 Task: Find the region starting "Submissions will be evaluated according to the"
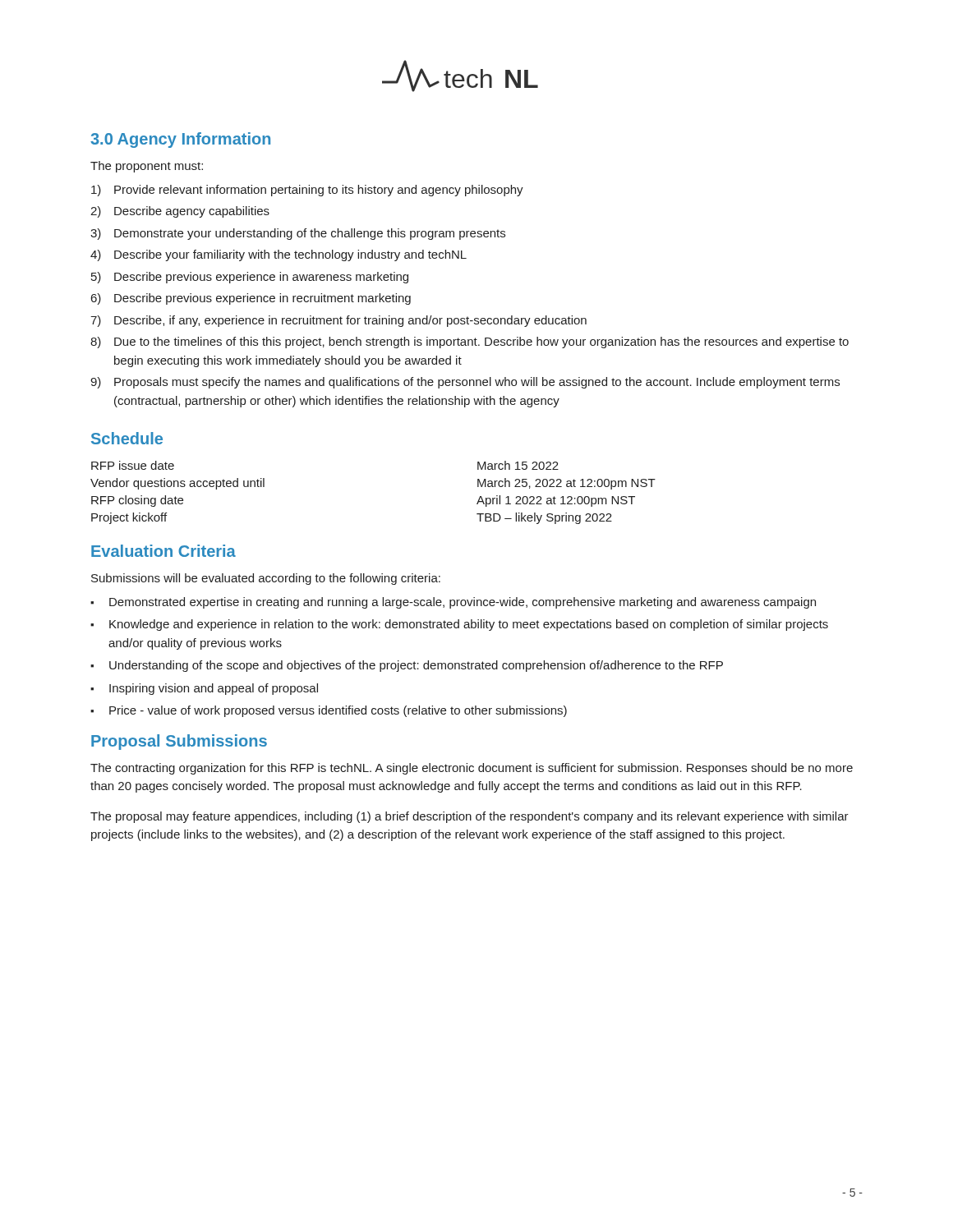pos(266,578)
